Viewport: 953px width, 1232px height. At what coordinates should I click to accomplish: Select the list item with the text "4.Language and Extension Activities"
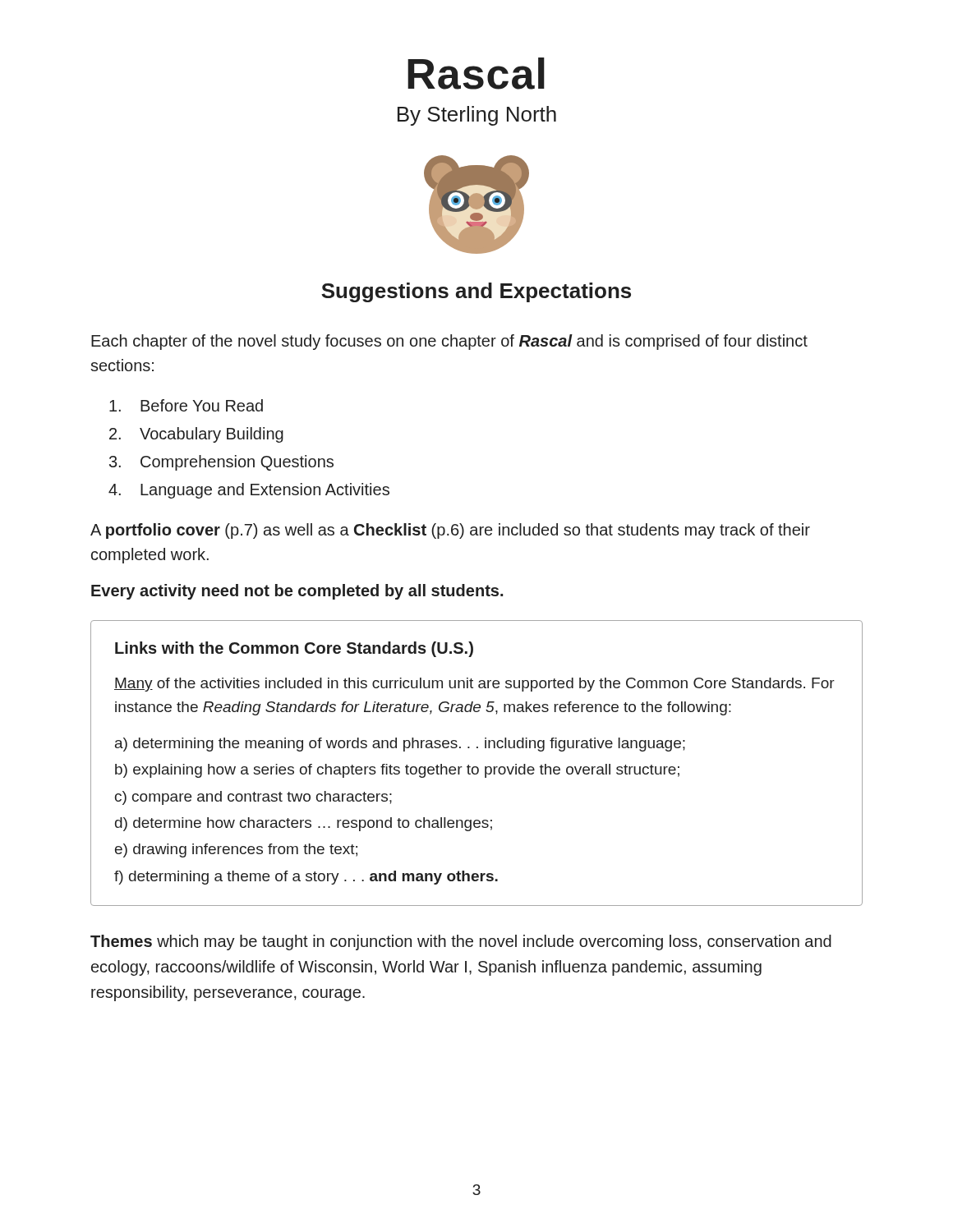coord(265,490)
